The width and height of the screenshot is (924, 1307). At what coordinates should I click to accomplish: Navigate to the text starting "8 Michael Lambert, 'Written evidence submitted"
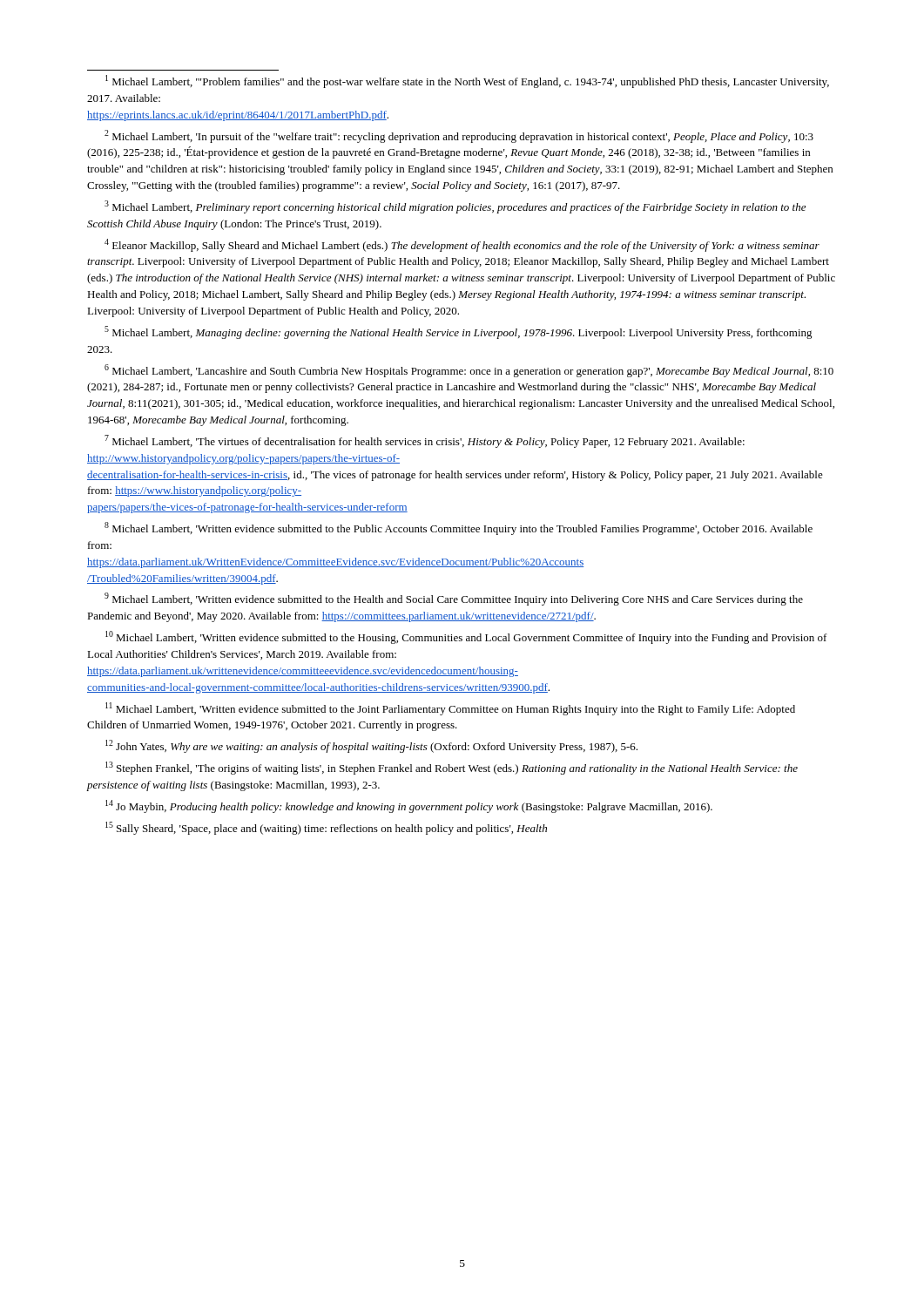tap(462, 554)
